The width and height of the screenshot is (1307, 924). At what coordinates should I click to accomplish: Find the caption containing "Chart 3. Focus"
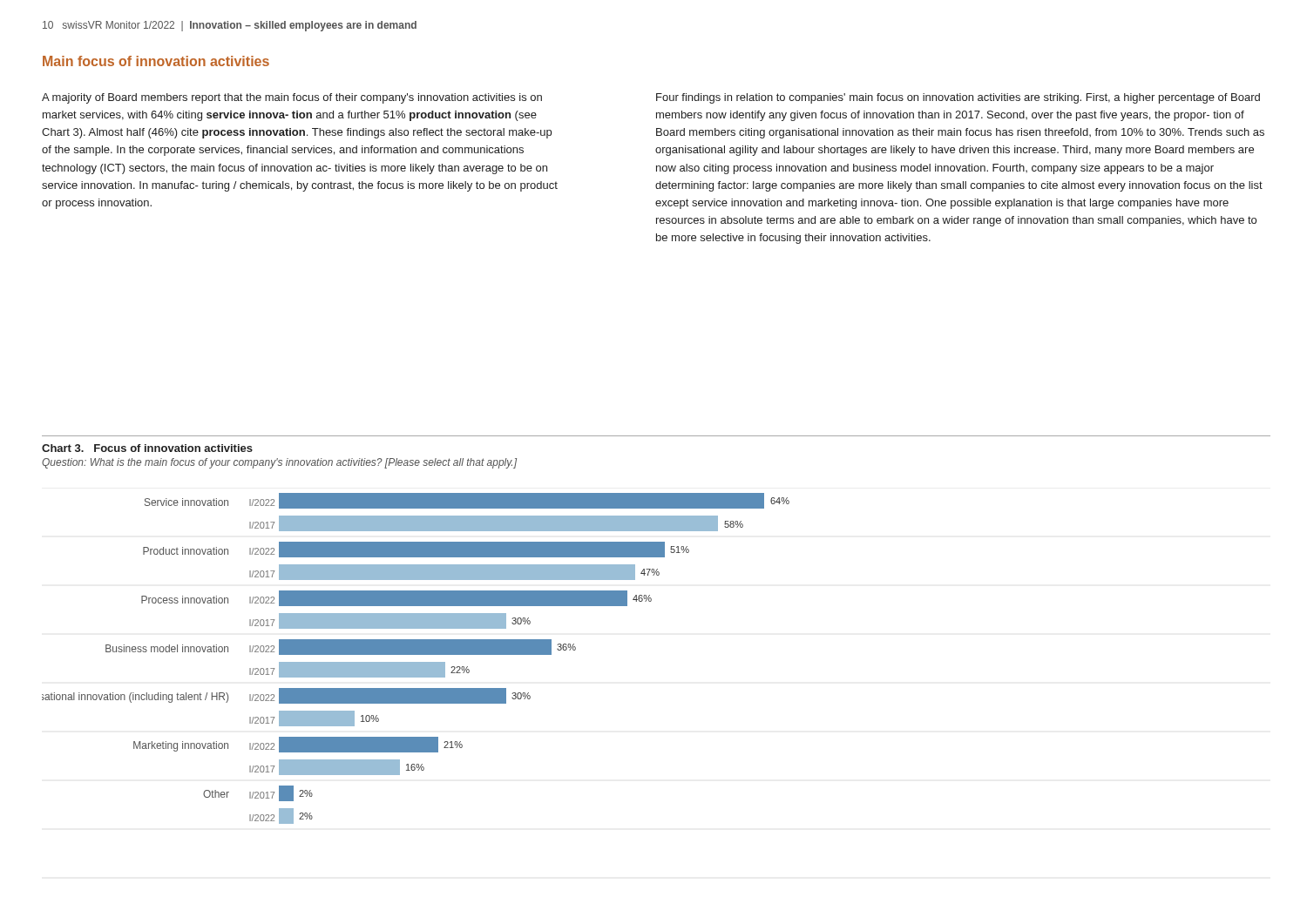(x=147, y=448)
